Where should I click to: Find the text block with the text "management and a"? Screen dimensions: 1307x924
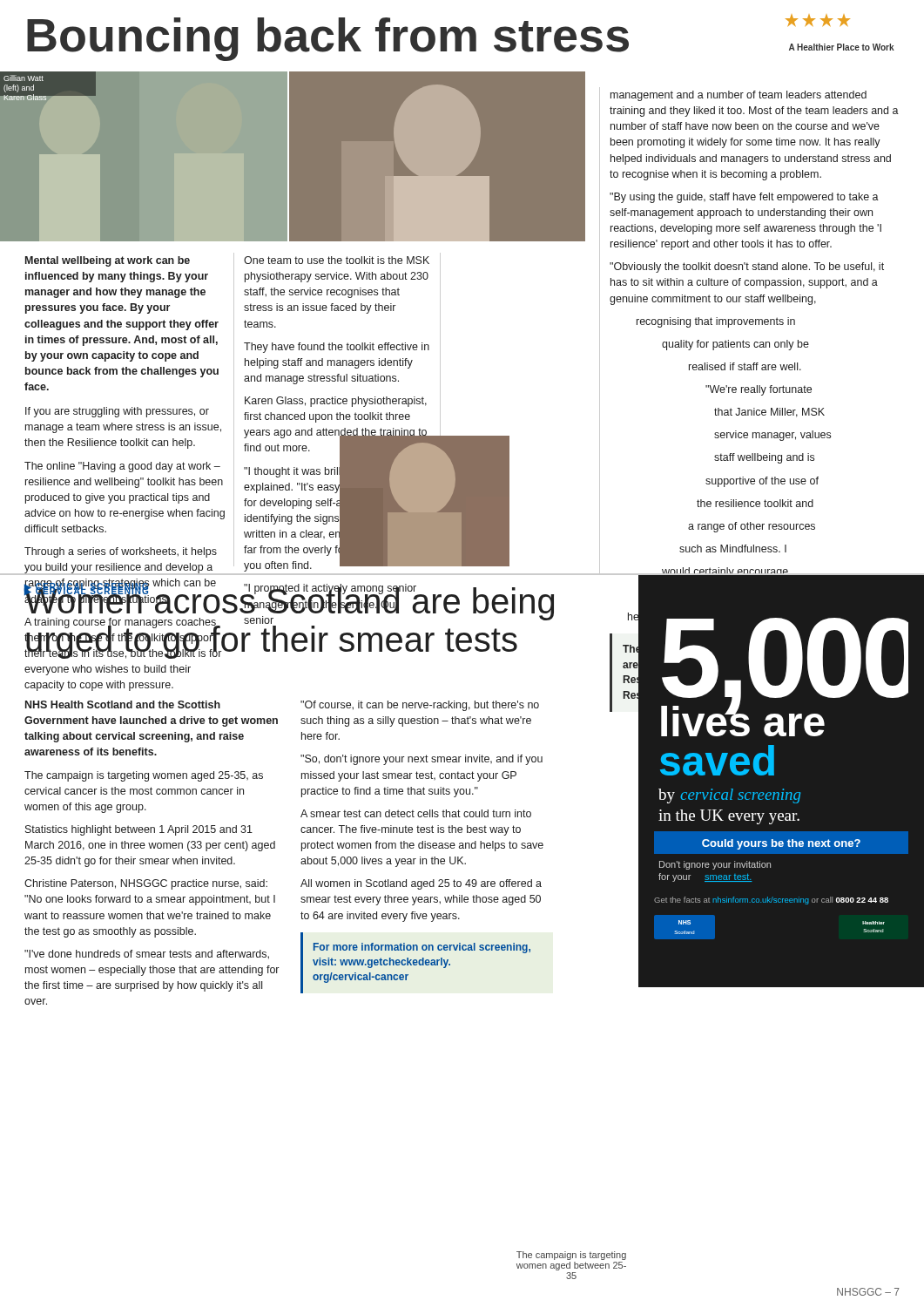(x=755, y=135)
